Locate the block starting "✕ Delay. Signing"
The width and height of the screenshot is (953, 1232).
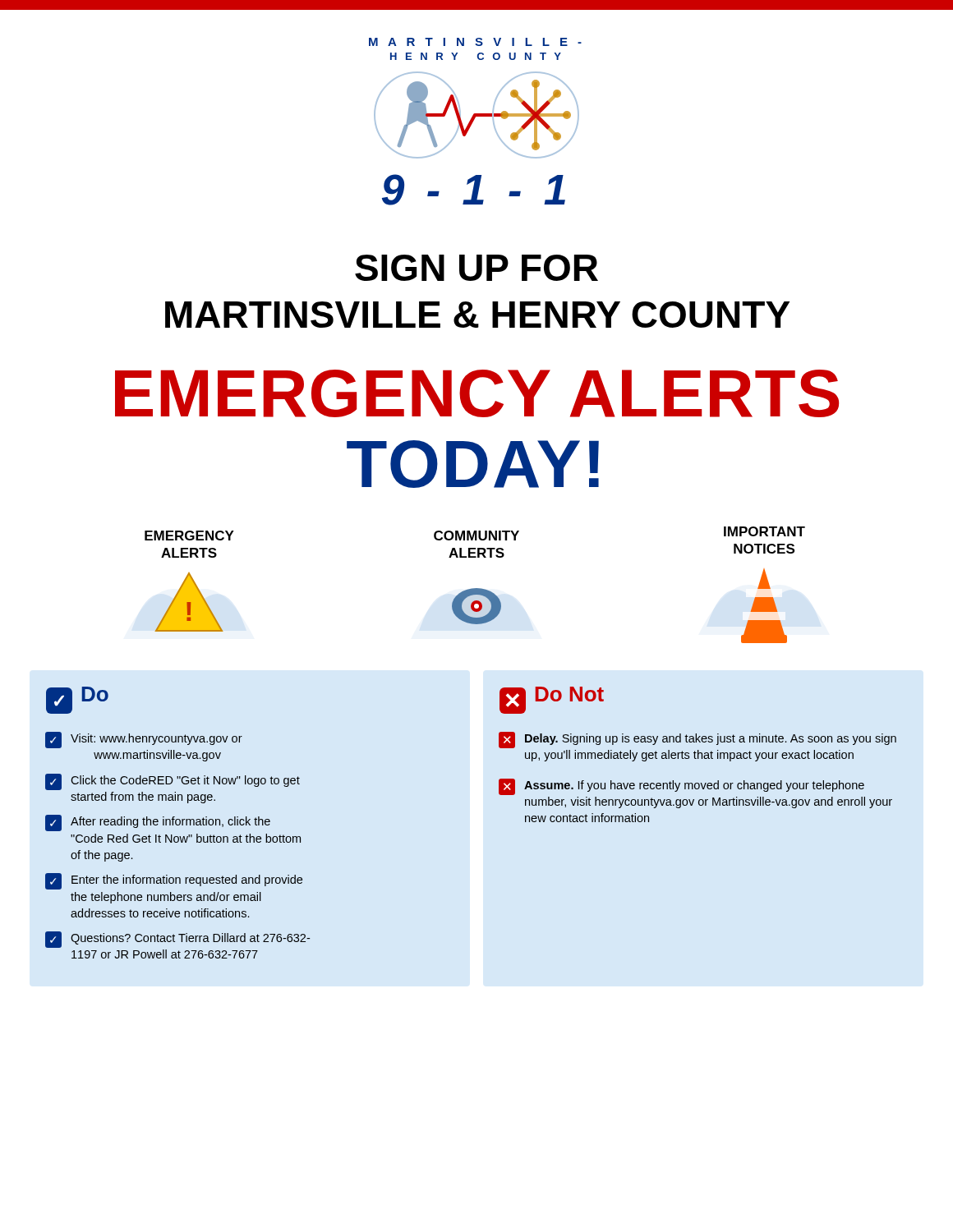point(703,747)
